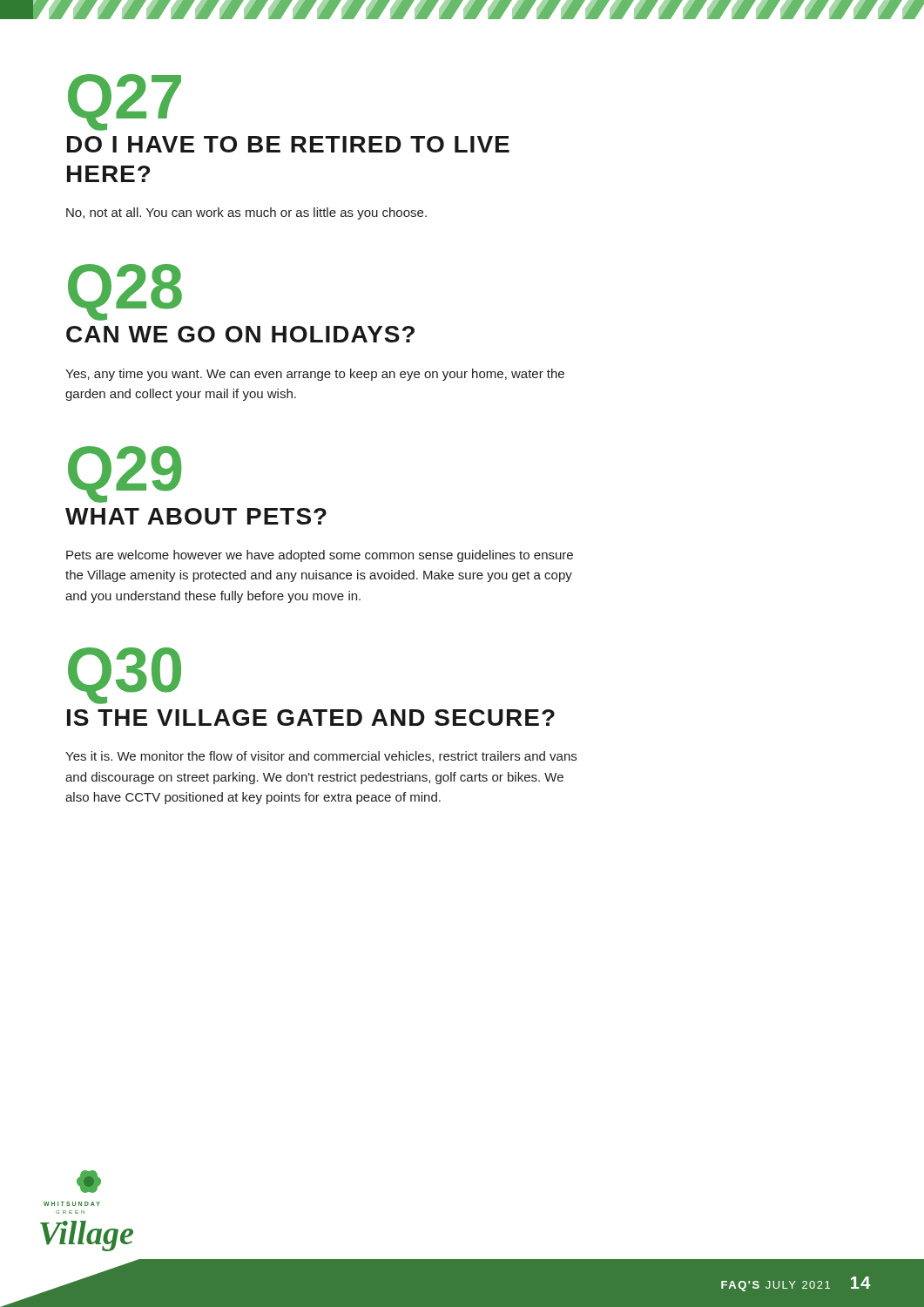
Task: Find the section header with the text "Q28 CAN WE GO ON HOLIDAYS?"
Action: (125, 292)
